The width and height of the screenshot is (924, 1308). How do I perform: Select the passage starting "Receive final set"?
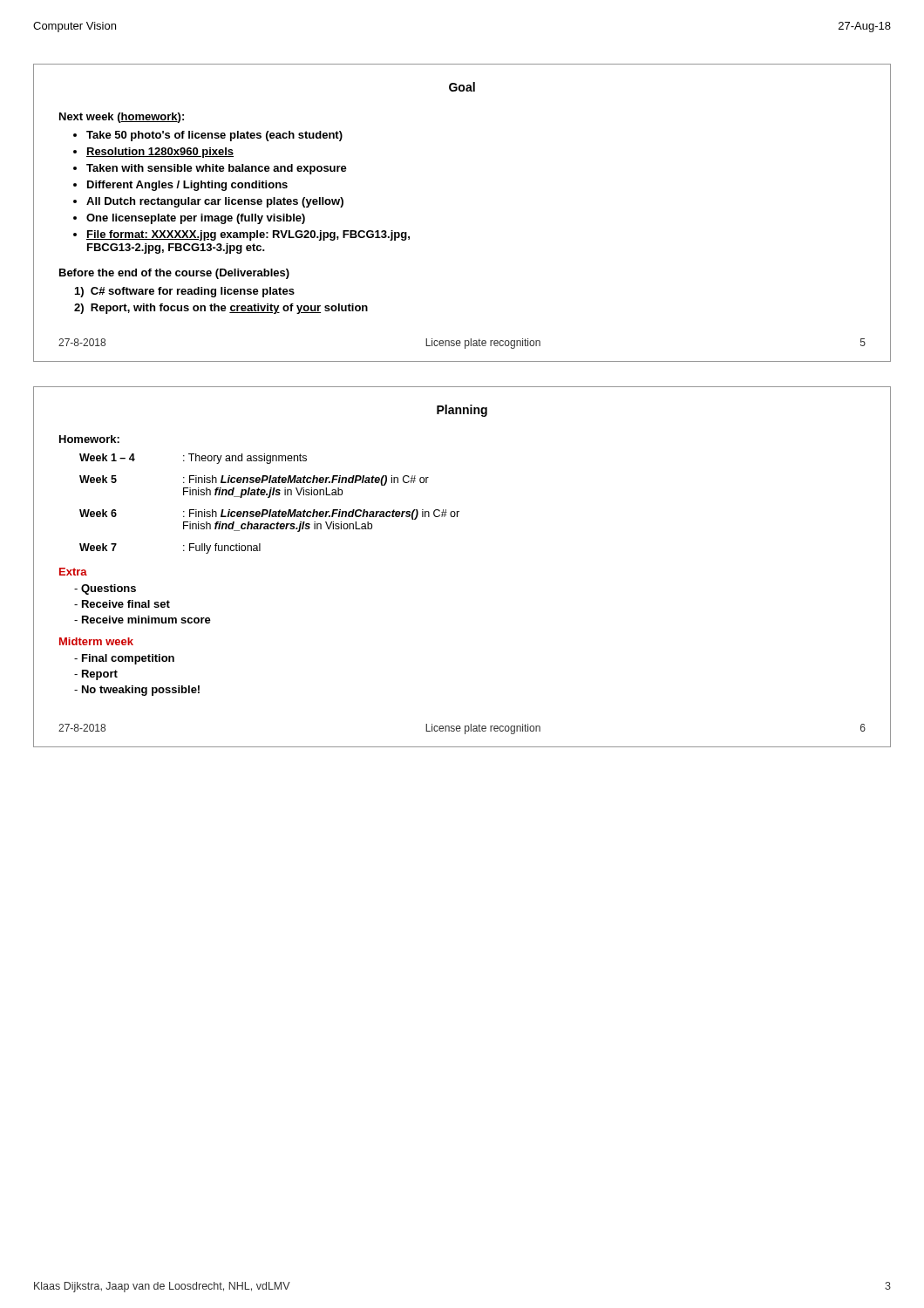(125, 604)
